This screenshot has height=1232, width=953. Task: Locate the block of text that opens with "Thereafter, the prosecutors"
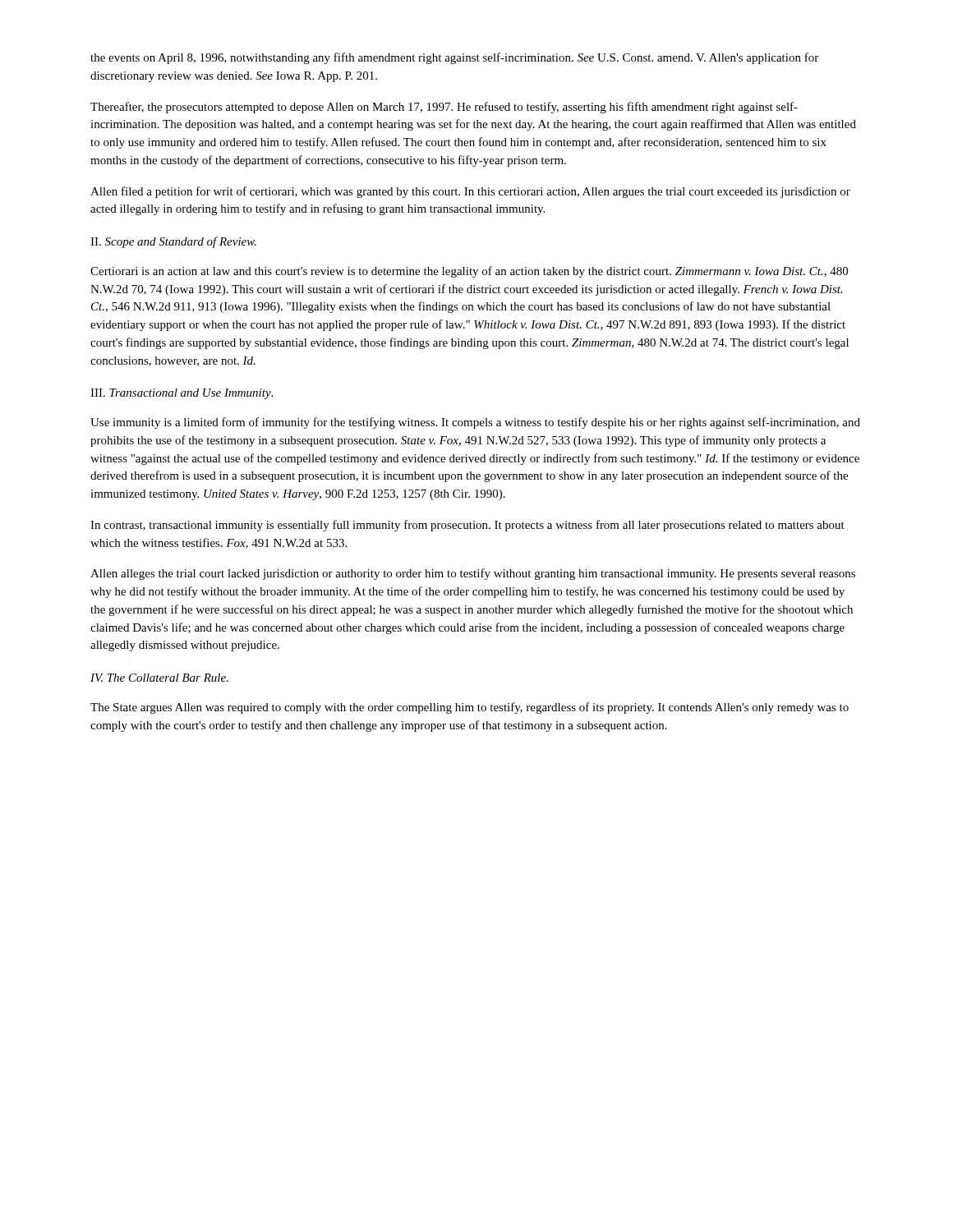point(473,133)
